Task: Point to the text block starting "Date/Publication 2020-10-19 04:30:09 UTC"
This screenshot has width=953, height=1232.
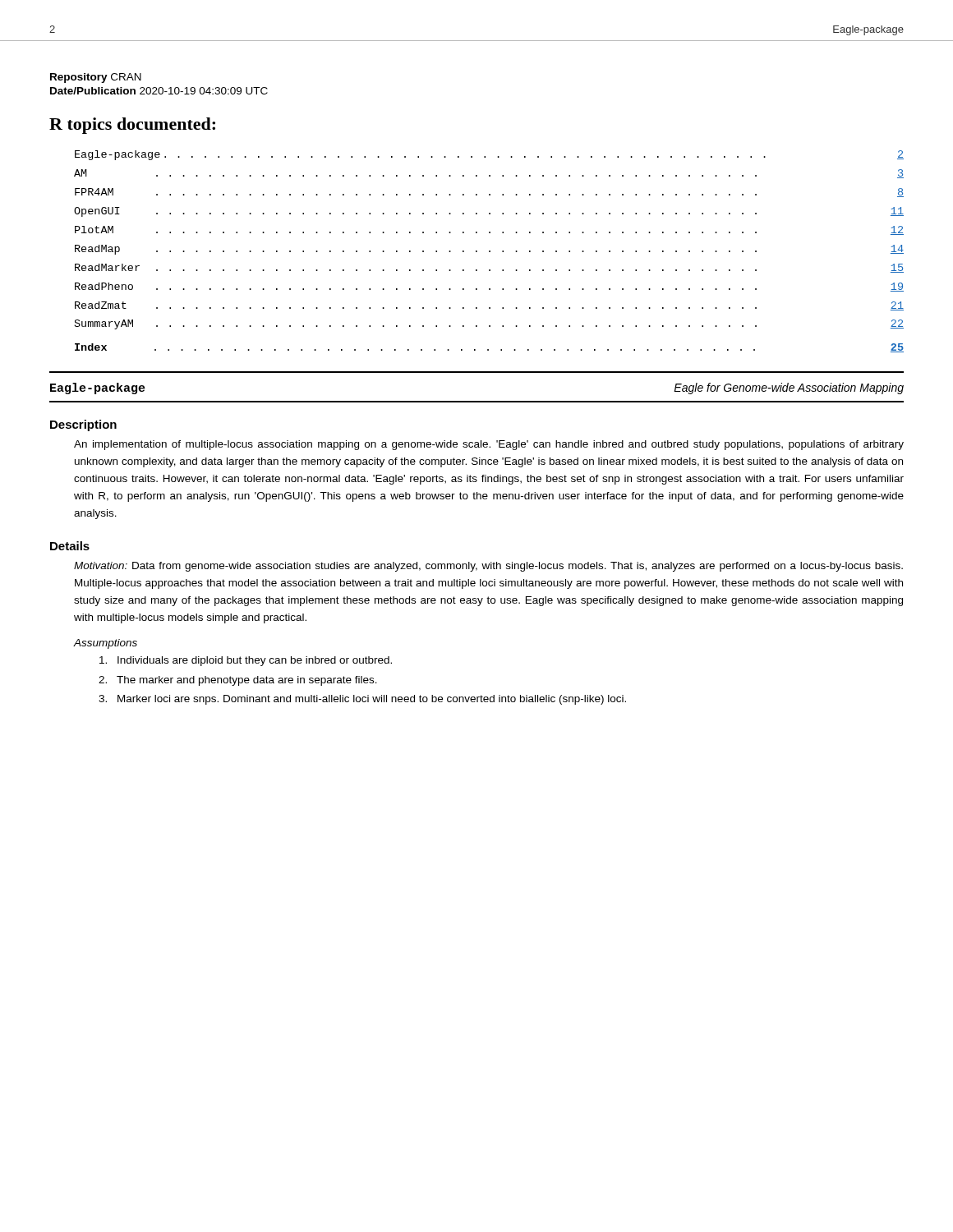Action: [x=159, y=91]
